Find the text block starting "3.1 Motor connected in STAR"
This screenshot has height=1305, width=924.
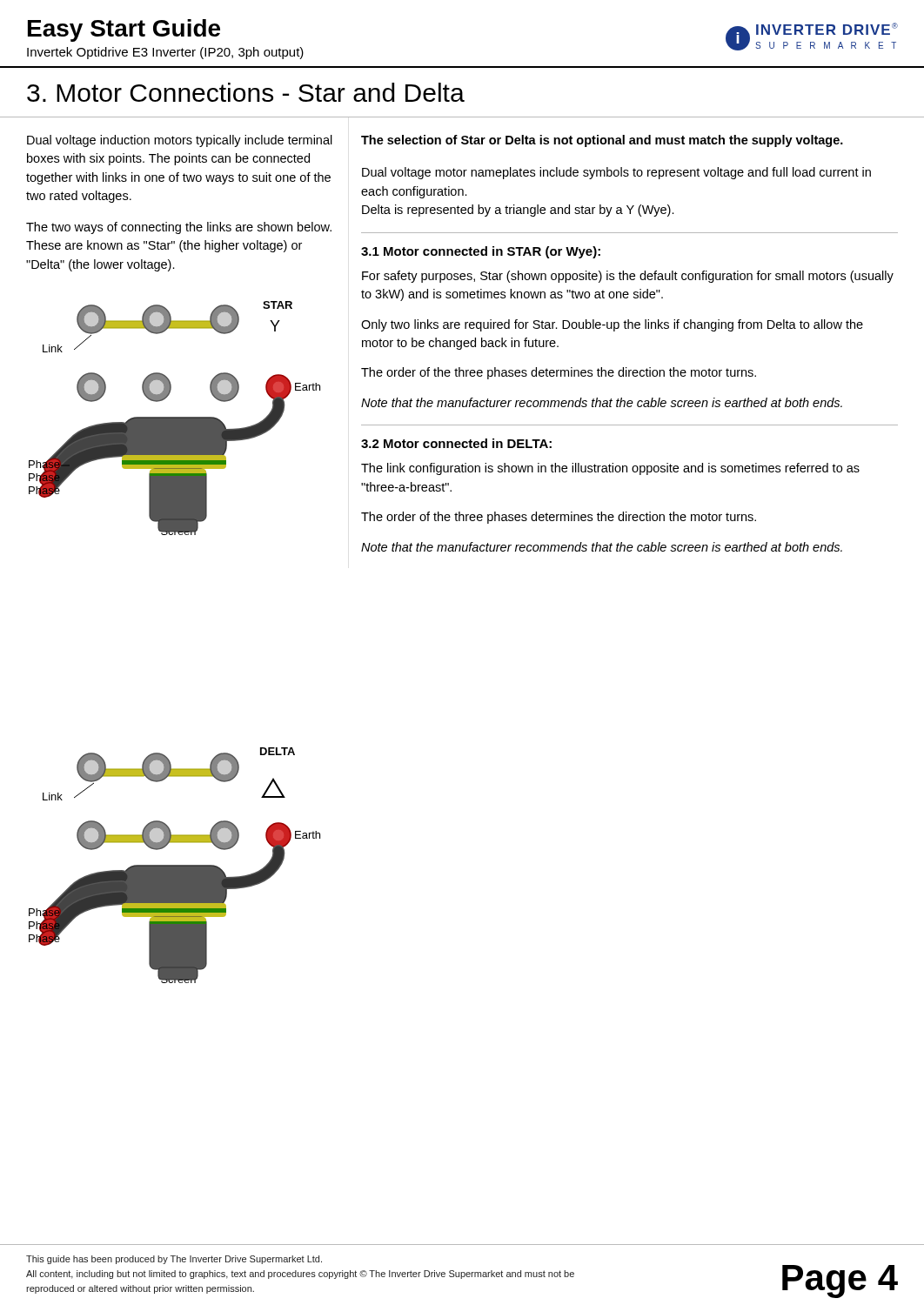pos(481,251)
